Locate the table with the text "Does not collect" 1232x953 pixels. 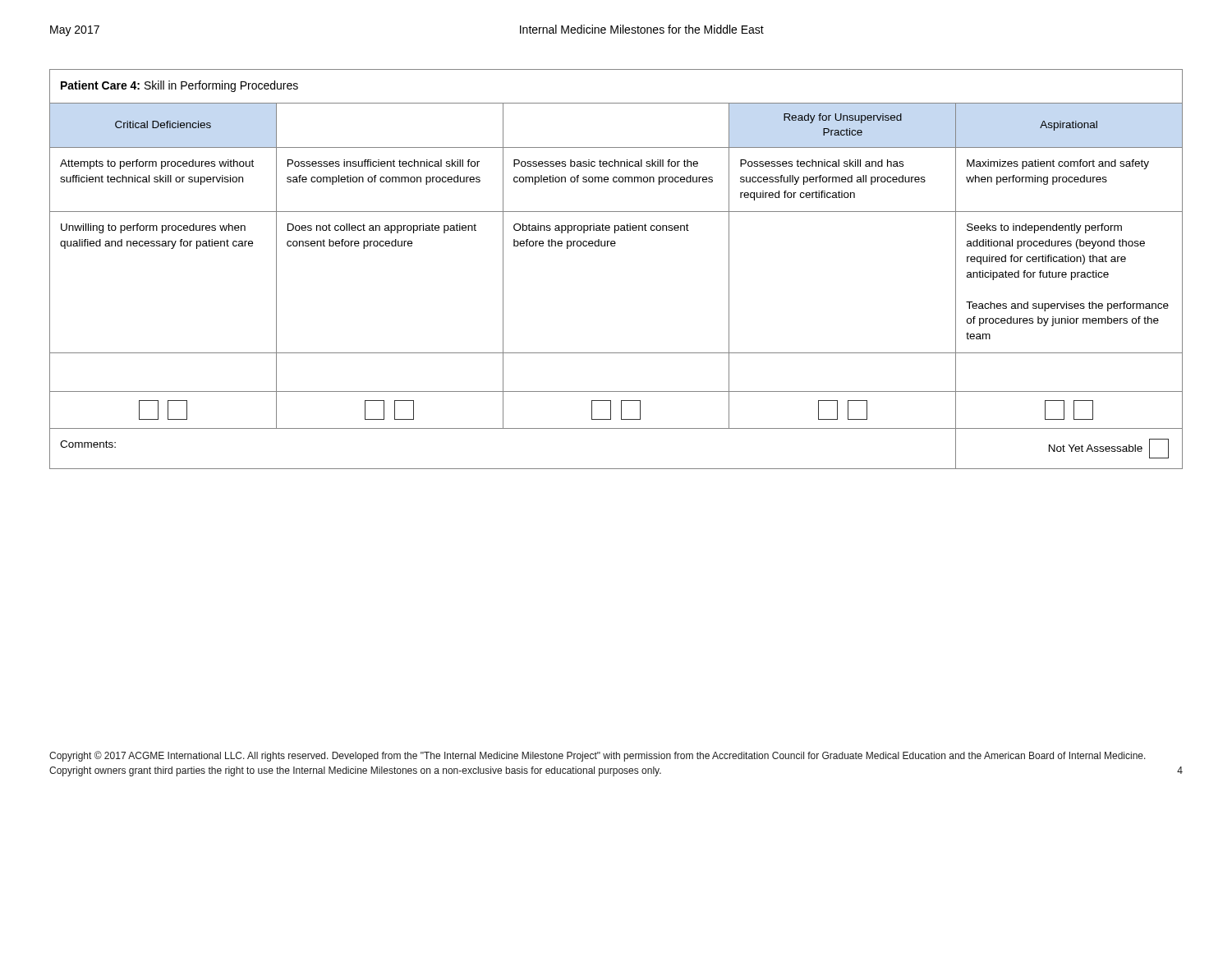[616, 269]
